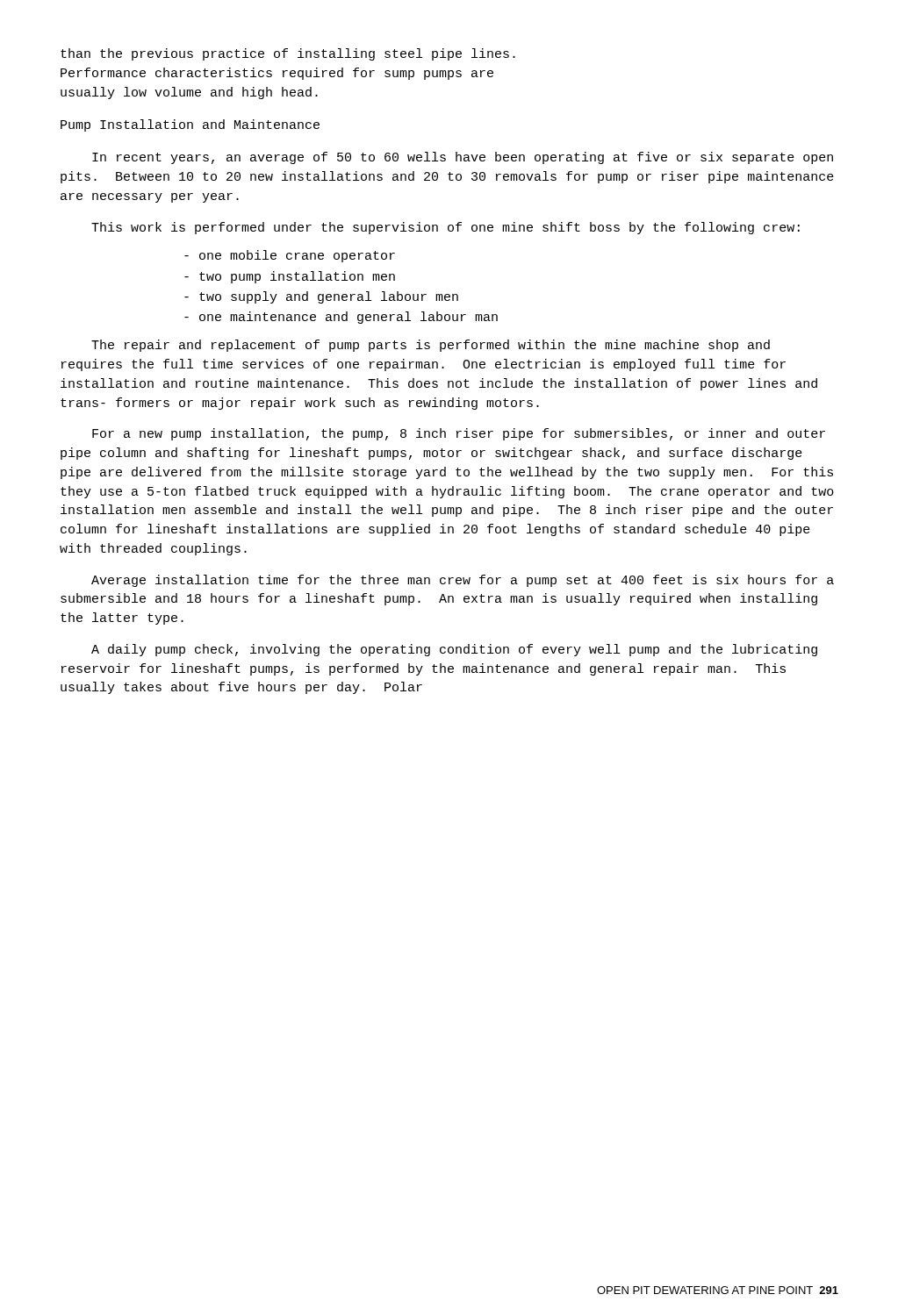Image resolution: width=898 pixels, height=1316 pixels.
Task: Locate the text block starting "For a new pump"
Action: (447, 492)
